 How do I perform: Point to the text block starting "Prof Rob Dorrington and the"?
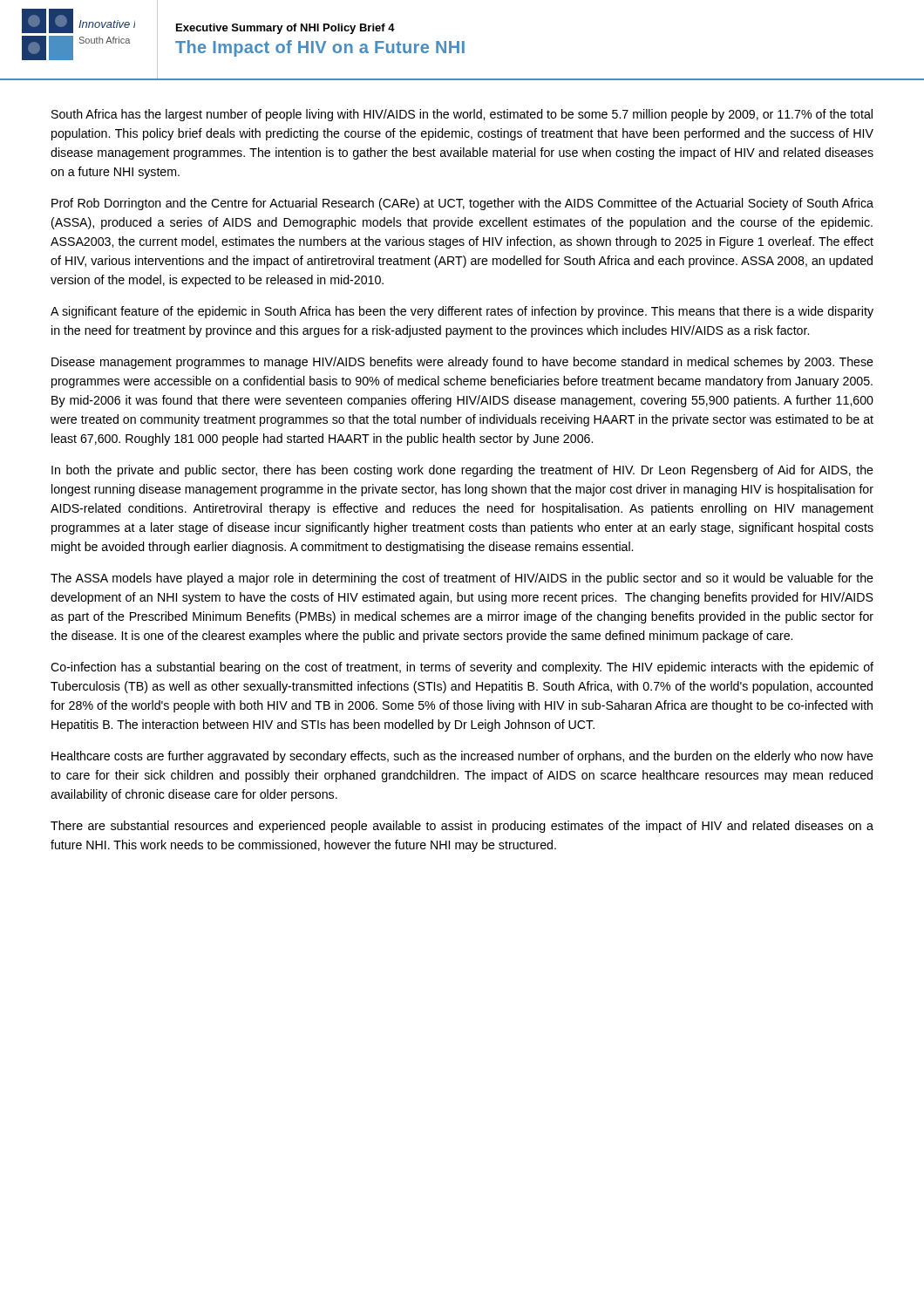(462, 242)
